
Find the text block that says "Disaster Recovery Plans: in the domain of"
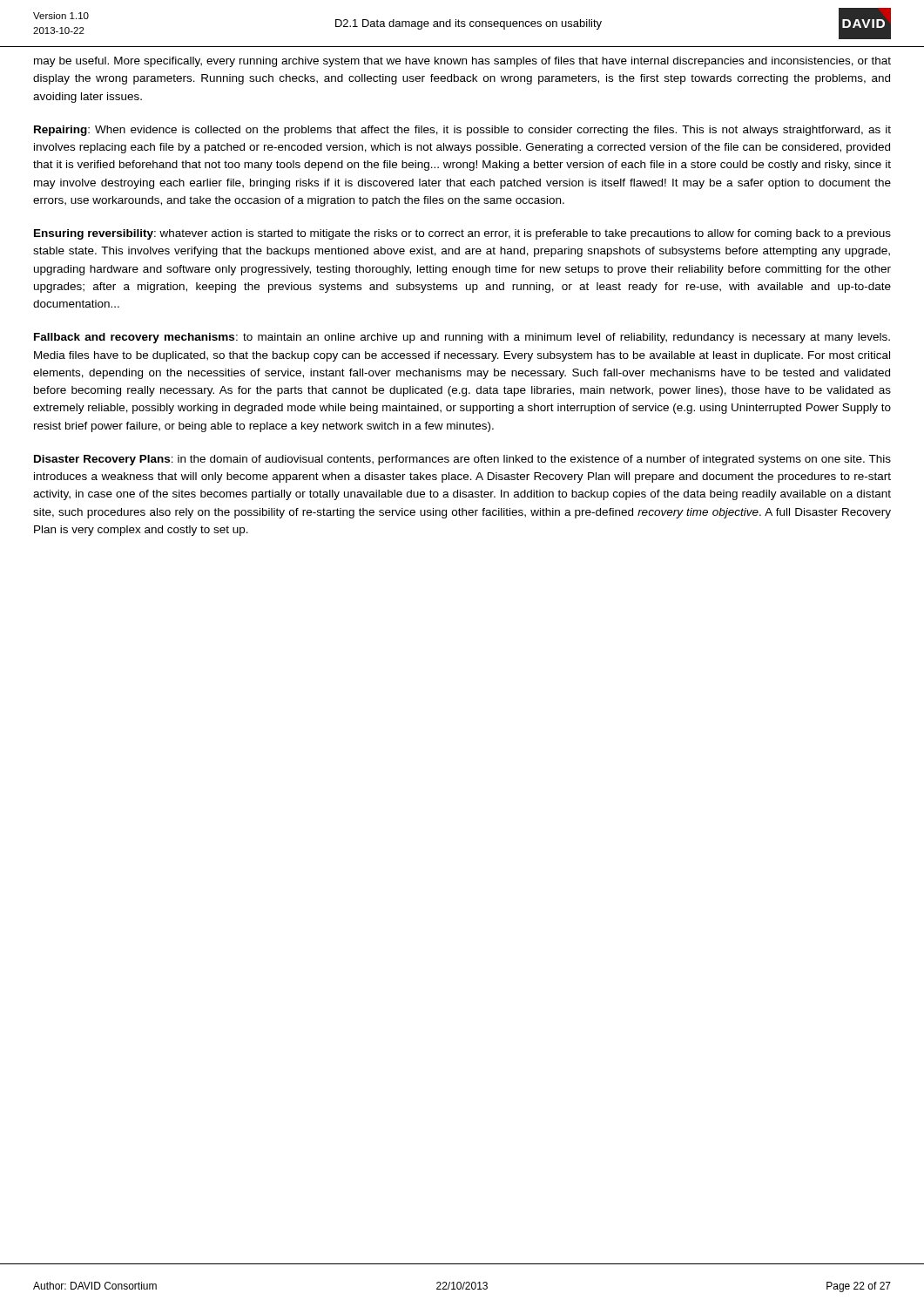point(462,494)
